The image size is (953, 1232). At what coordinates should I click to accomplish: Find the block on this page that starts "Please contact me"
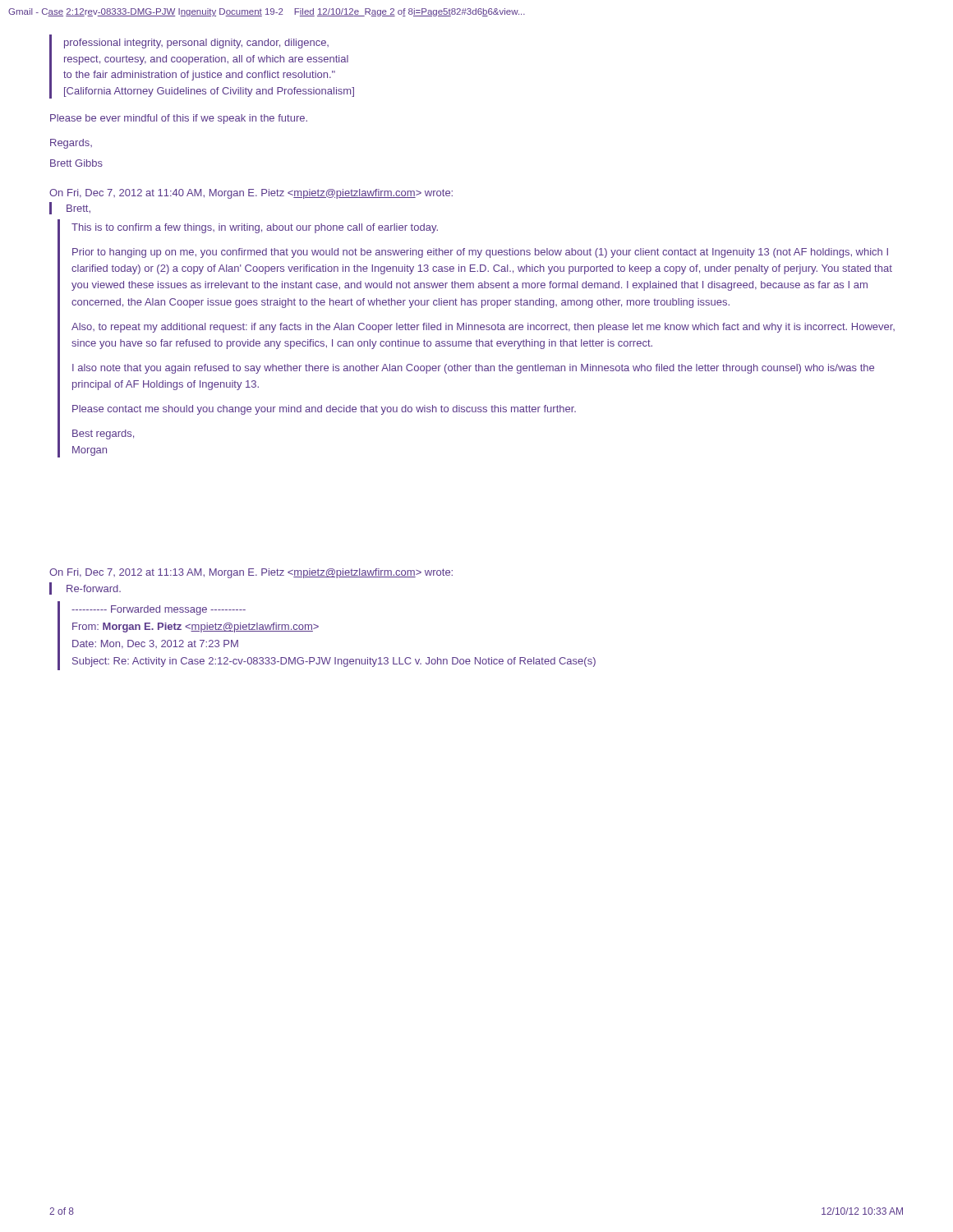point(324,409)
